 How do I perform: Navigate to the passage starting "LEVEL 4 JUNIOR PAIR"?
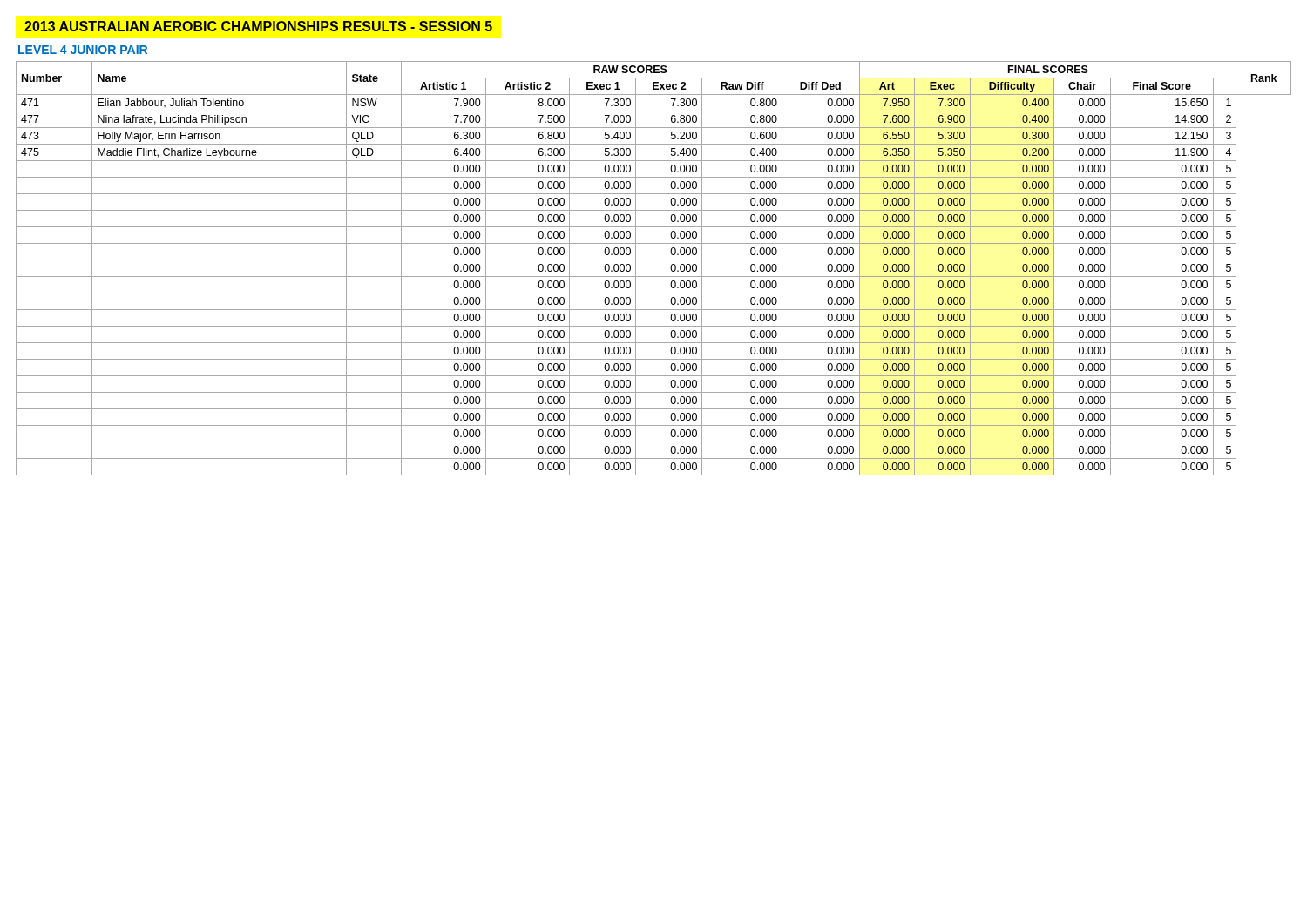[x=83, y=50]
